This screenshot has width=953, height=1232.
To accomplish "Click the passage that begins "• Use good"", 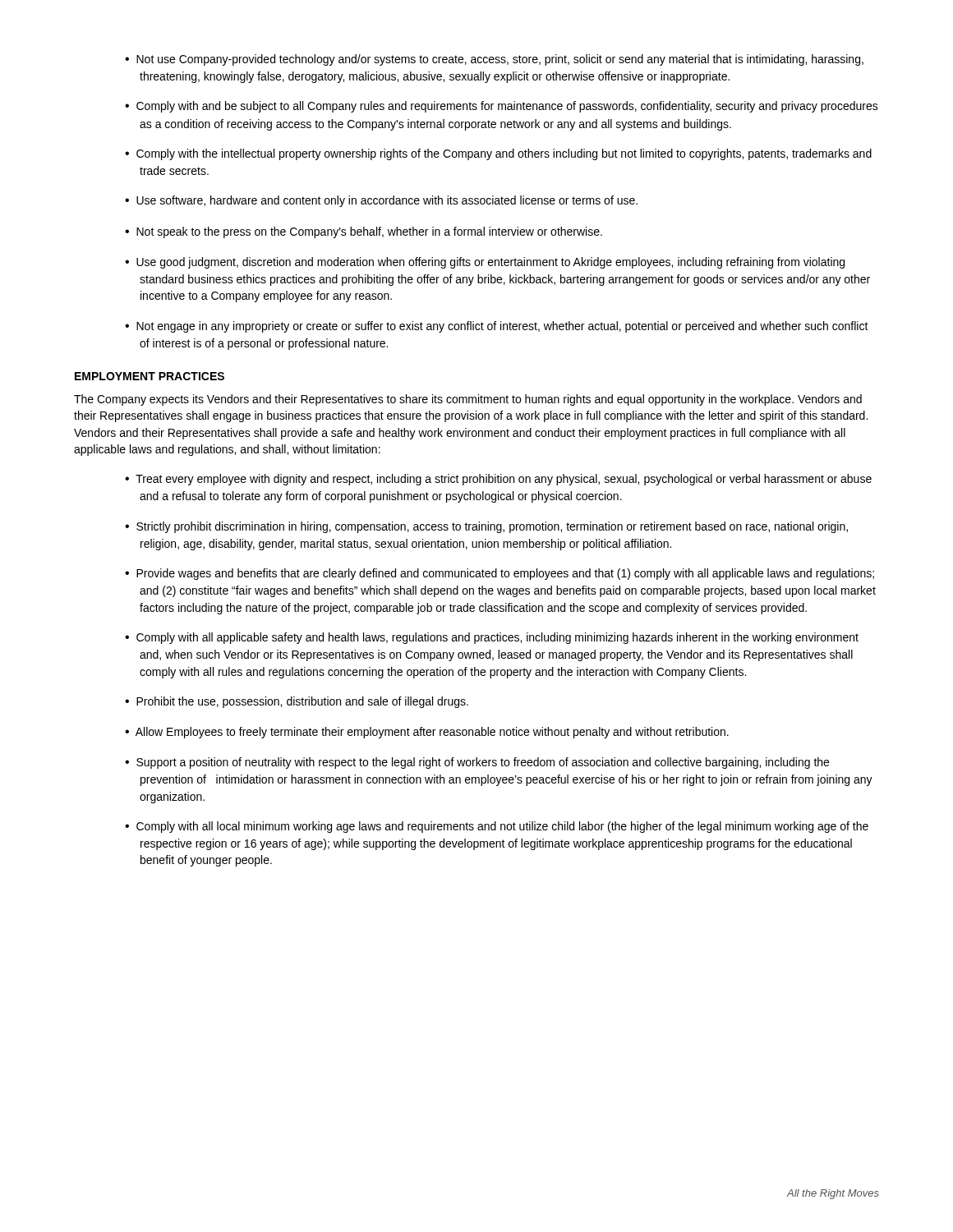I will [498, 278].
